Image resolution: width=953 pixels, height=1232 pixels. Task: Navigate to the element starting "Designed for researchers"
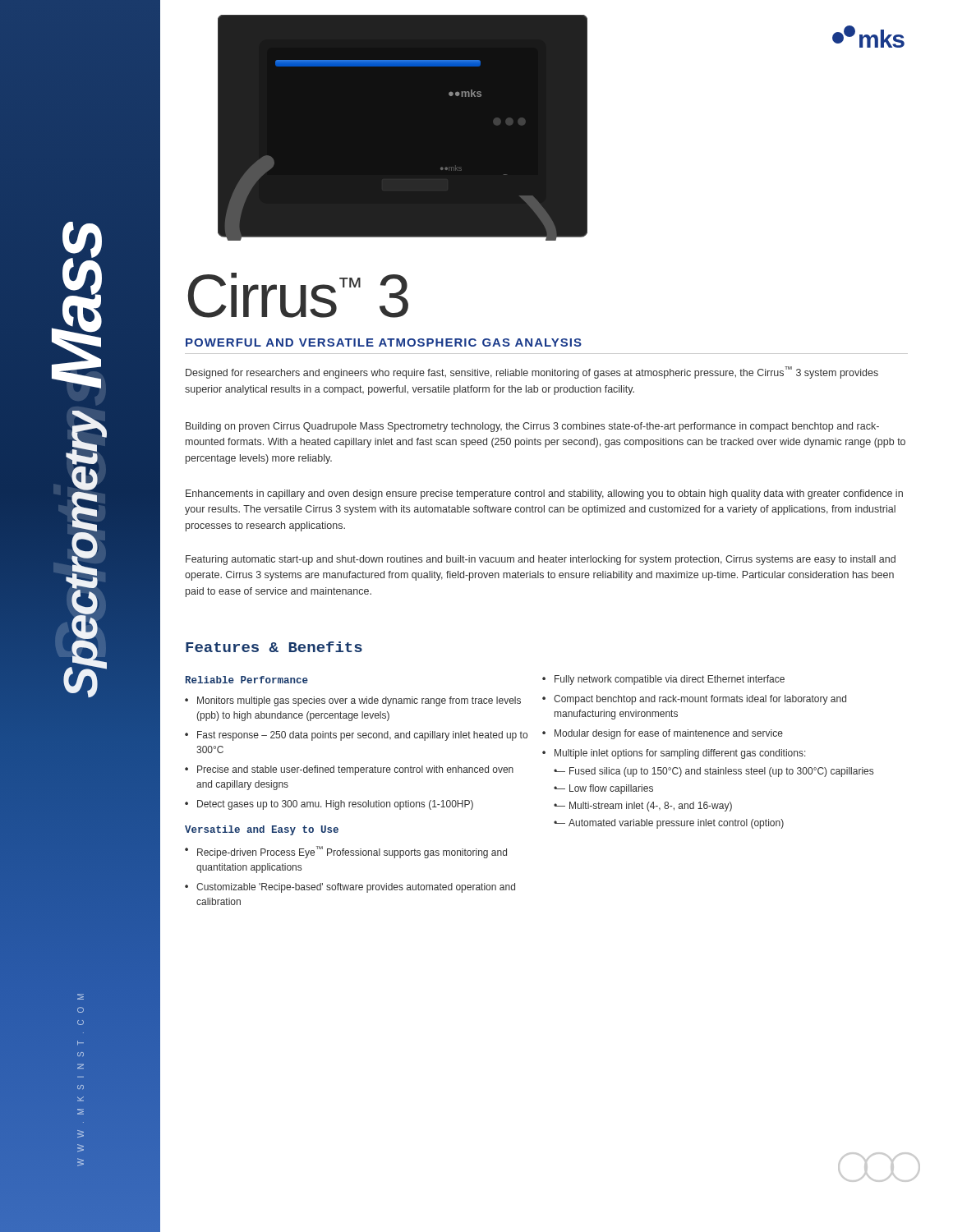(x=532, y=380)
